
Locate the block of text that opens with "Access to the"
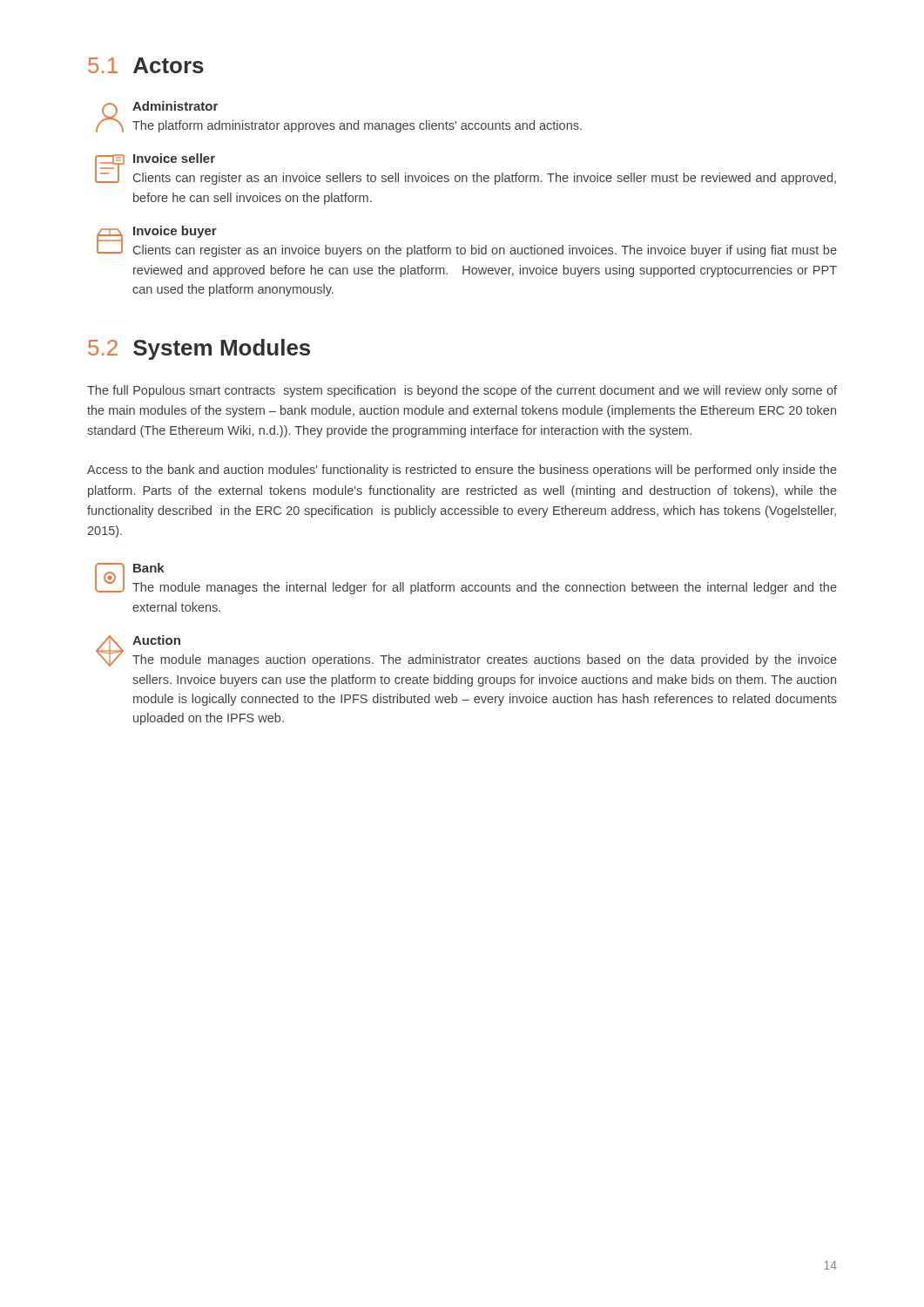pos(462,500)
